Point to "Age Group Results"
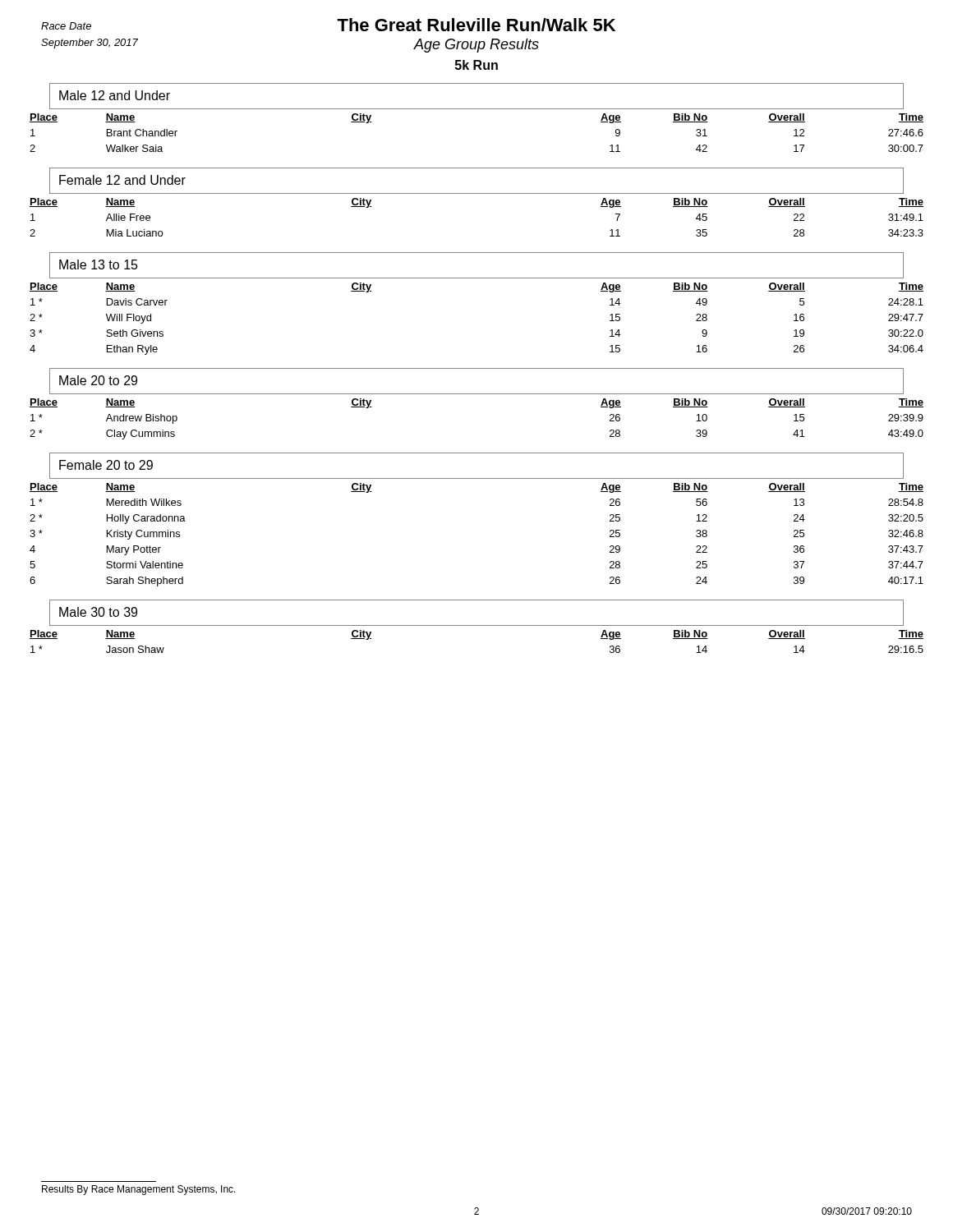 click(476, 44)
